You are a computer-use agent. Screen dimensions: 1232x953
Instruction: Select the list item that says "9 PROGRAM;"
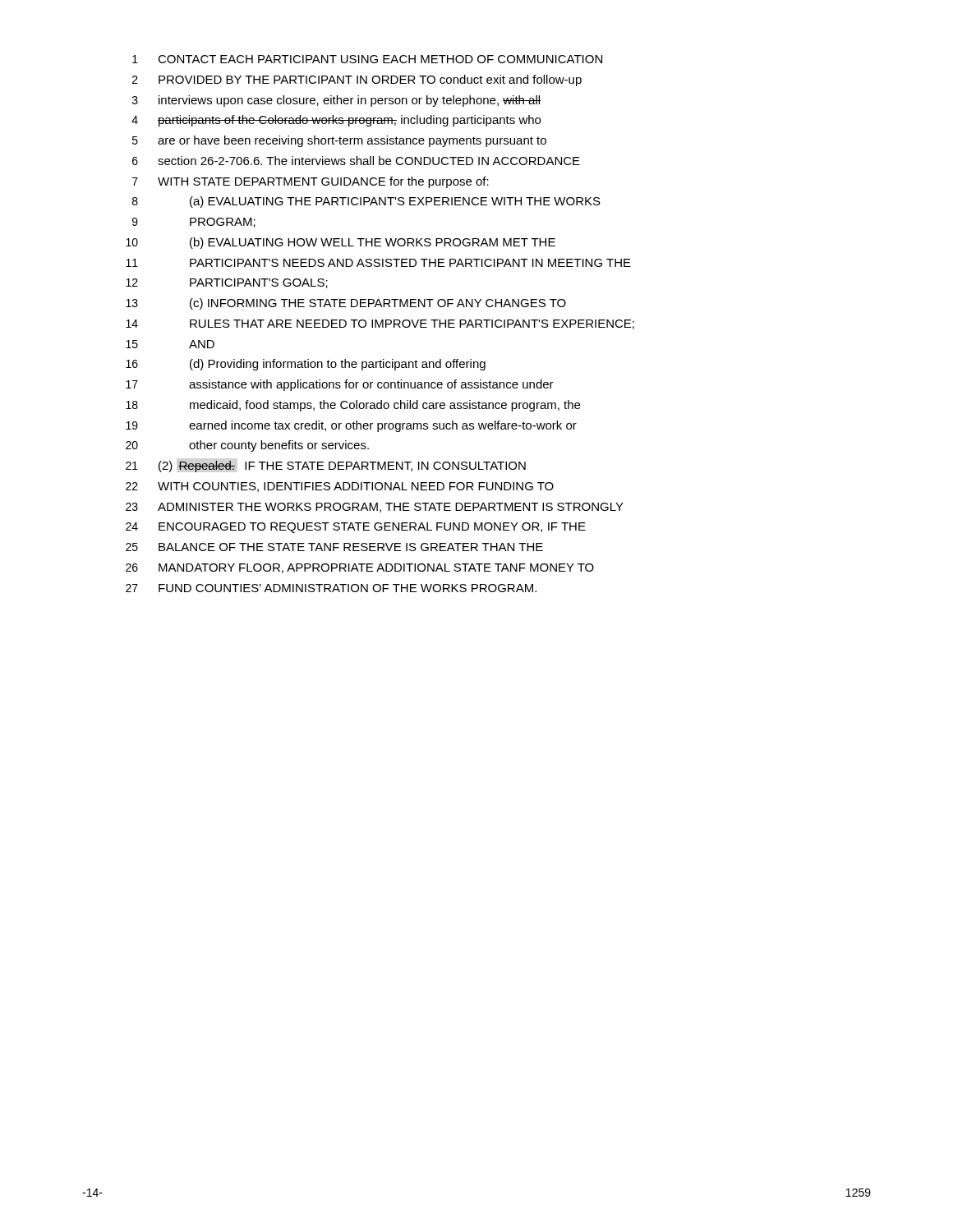tap(194, 223)
